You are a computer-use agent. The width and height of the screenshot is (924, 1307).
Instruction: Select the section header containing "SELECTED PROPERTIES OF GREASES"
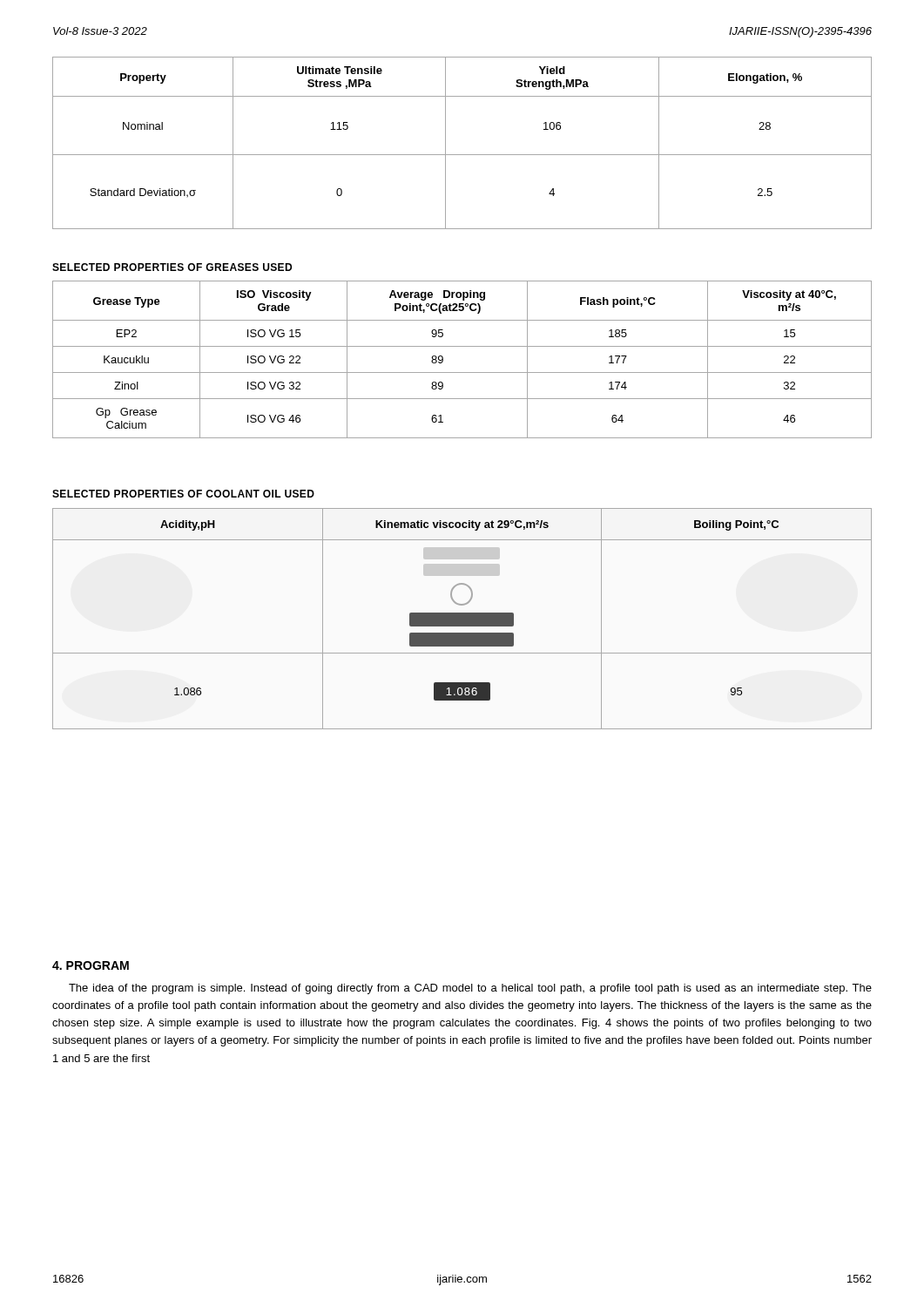pyautogui.click(x=172, y=267)
